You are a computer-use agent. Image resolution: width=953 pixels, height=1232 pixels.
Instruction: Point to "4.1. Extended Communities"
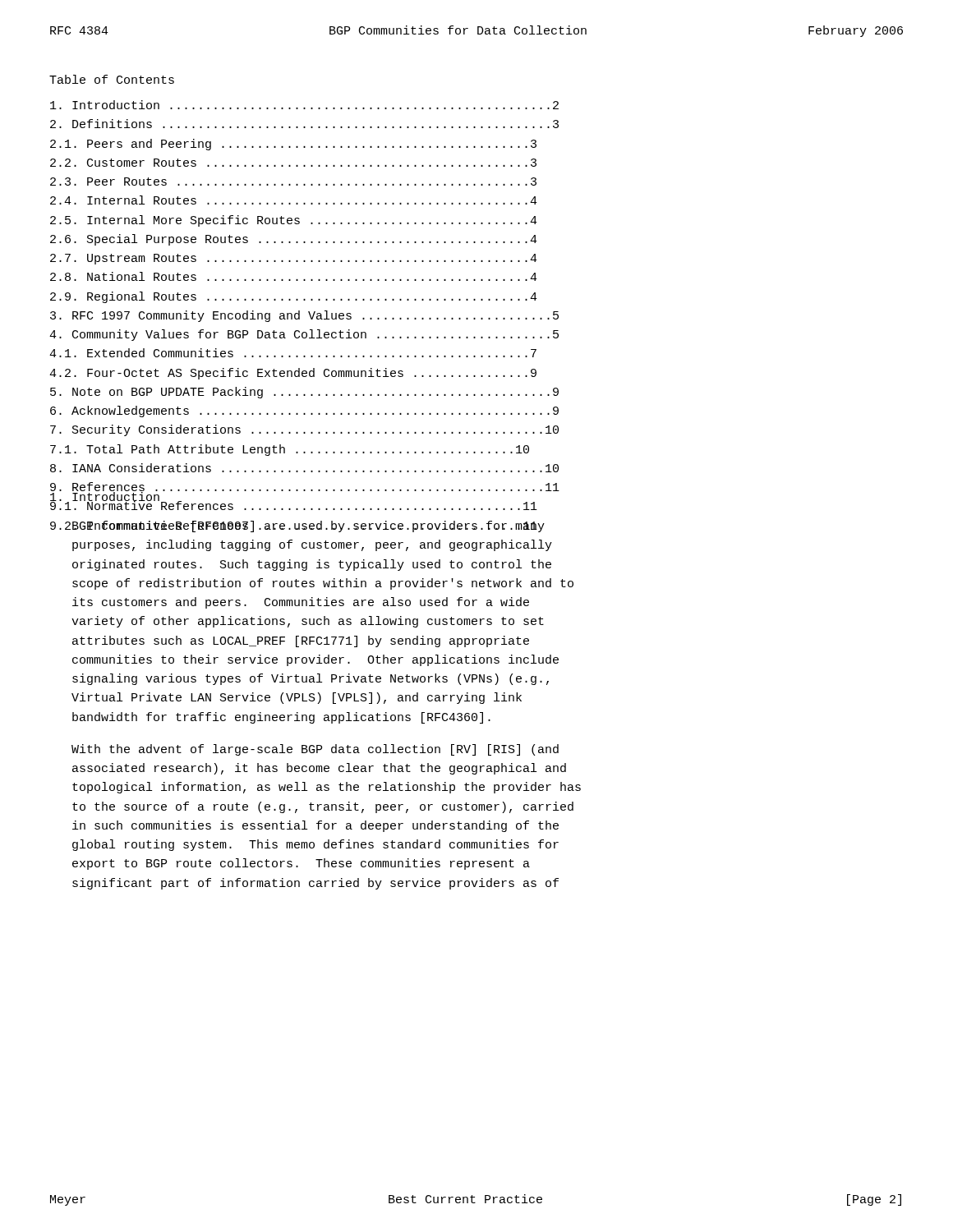coord(293,355)
